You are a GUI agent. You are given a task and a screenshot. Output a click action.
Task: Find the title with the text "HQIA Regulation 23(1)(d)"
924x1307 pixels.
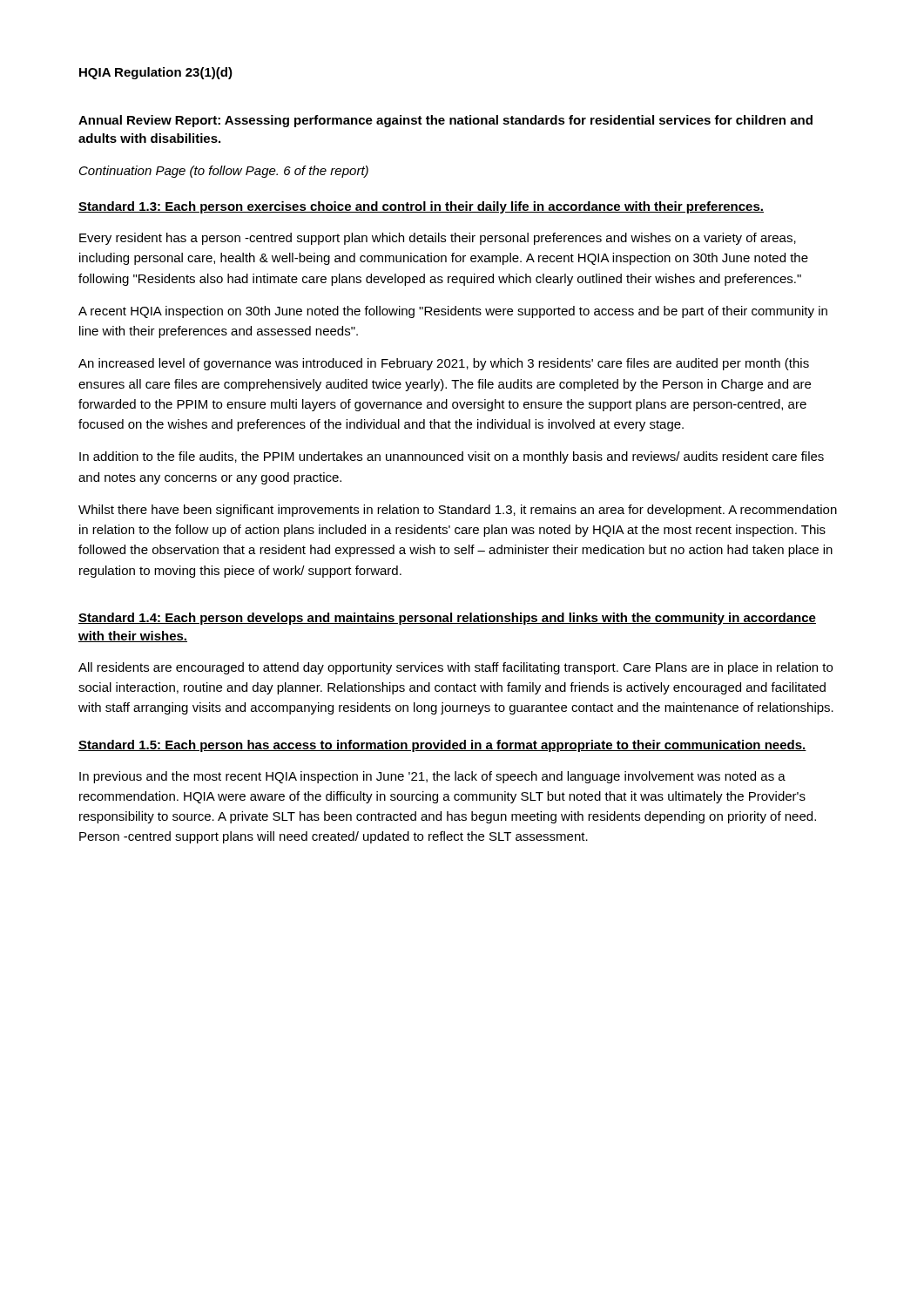[x=155, y=72]
